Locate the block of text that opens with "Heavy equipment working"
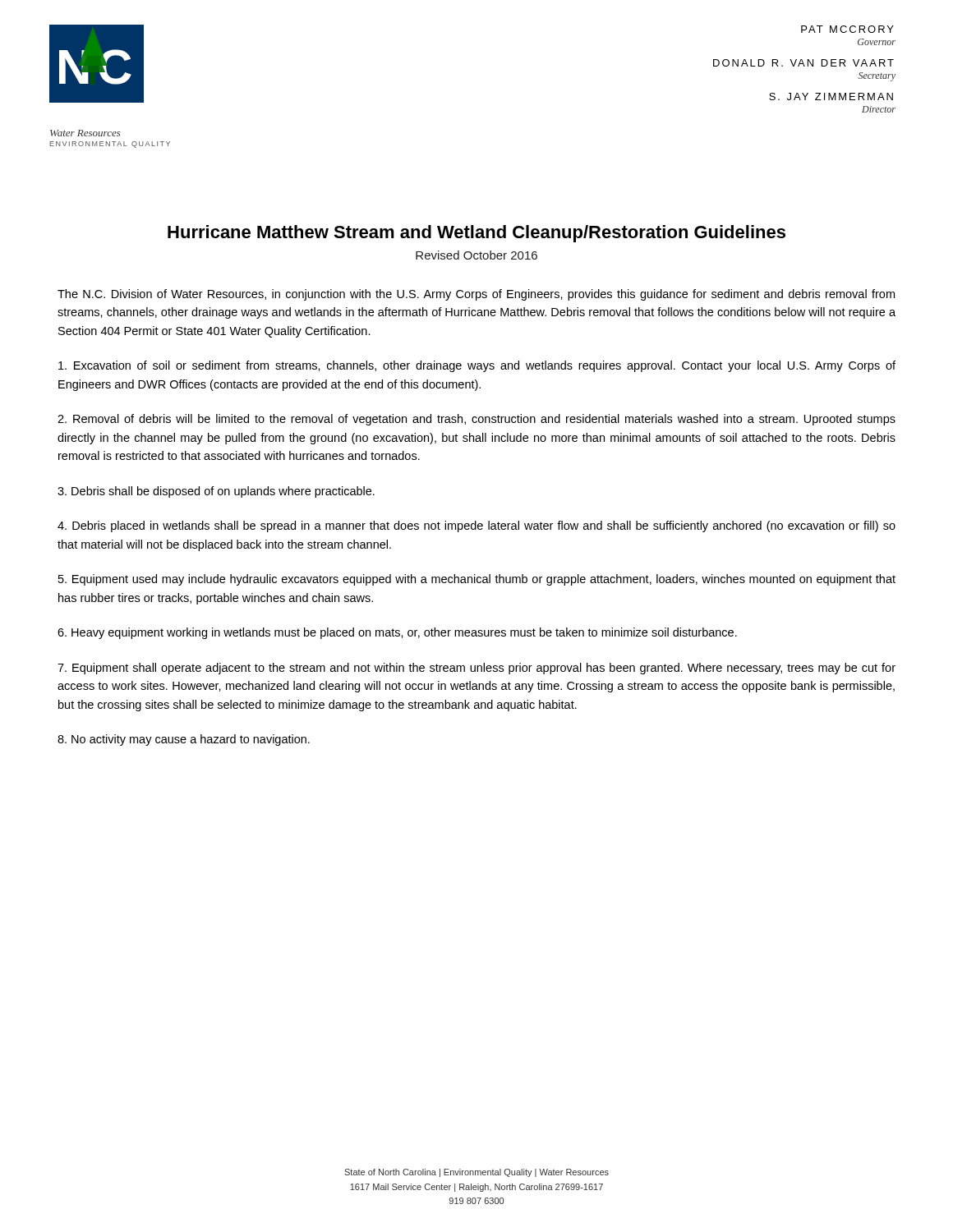This screenshot has height=1232, width=953. [476, 633]
